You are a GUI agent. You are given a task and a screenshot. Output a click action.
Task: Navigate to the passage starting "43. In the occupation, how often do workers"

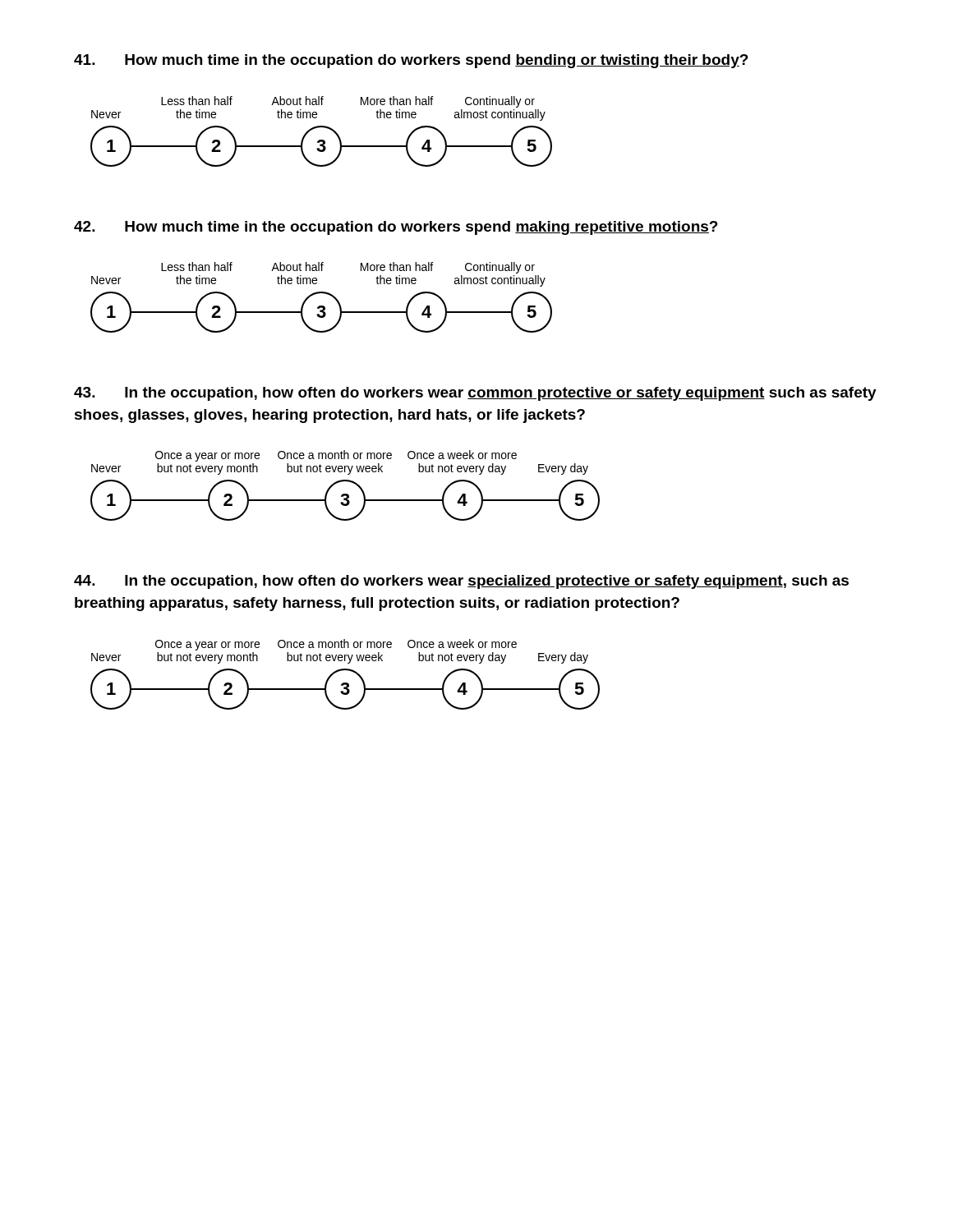point(476,452)
